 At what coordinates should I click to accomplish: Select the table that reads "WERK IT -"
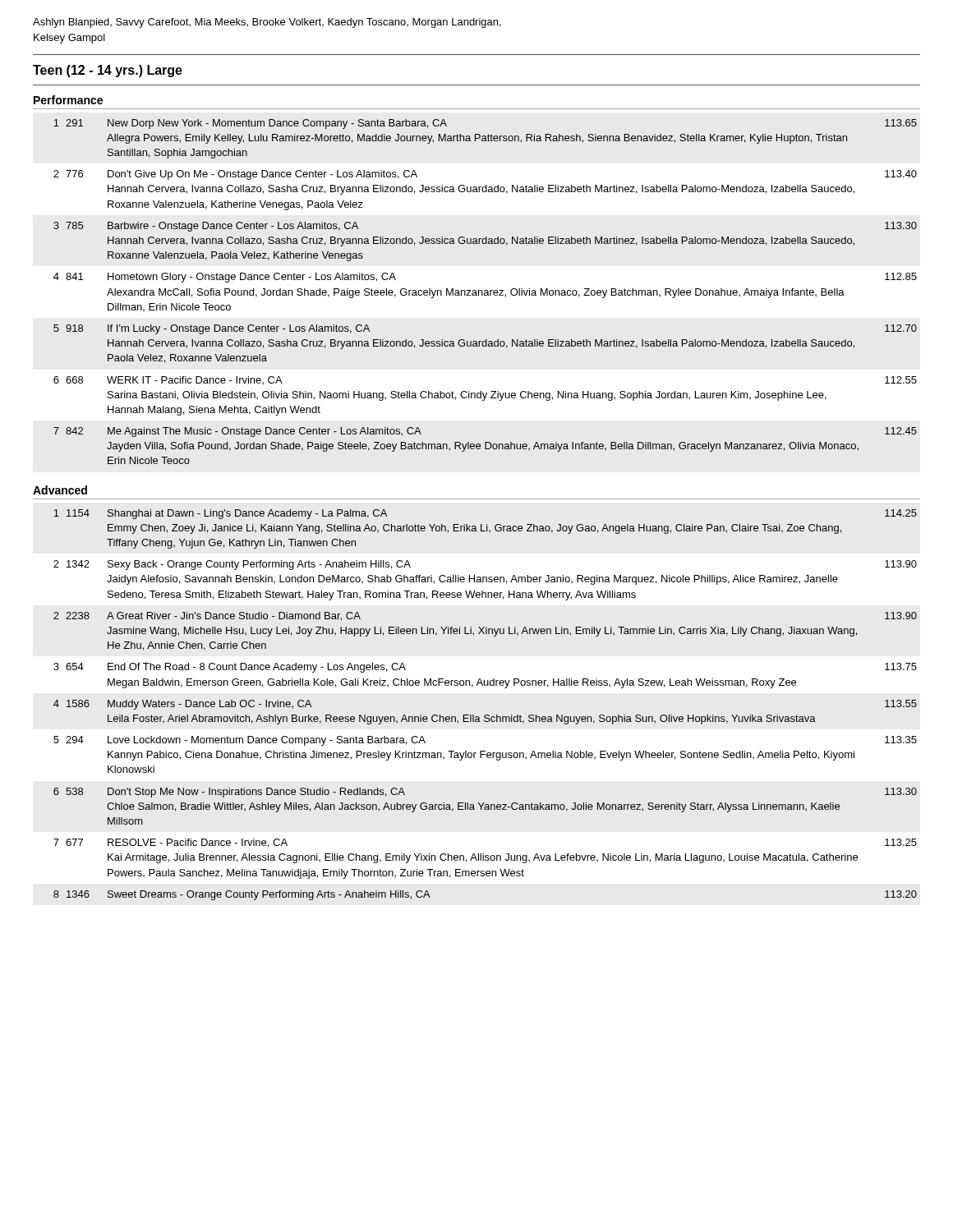point(476,292)
